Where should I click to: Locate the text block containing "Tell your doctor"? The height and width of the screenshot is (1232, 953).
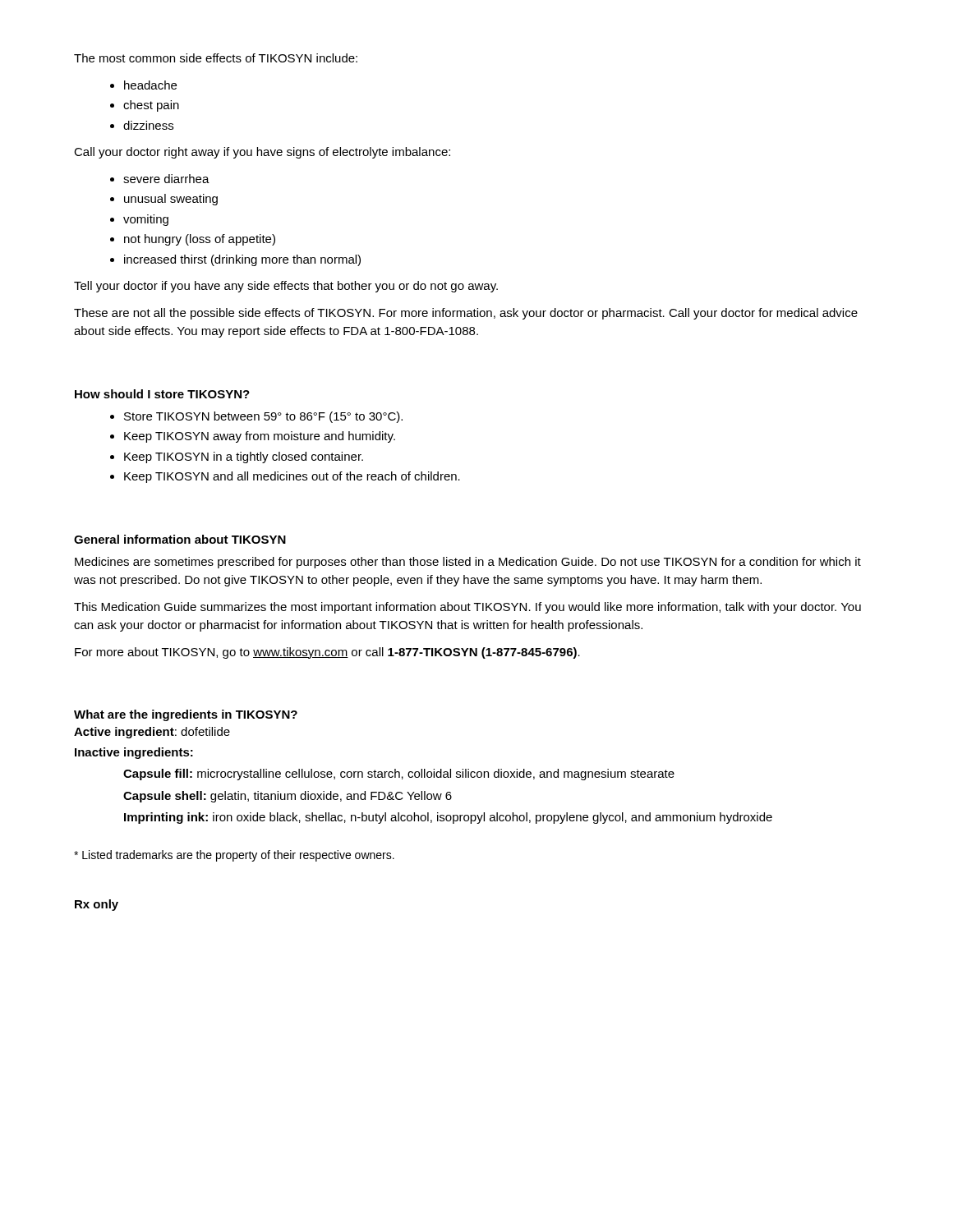[286, 285]
